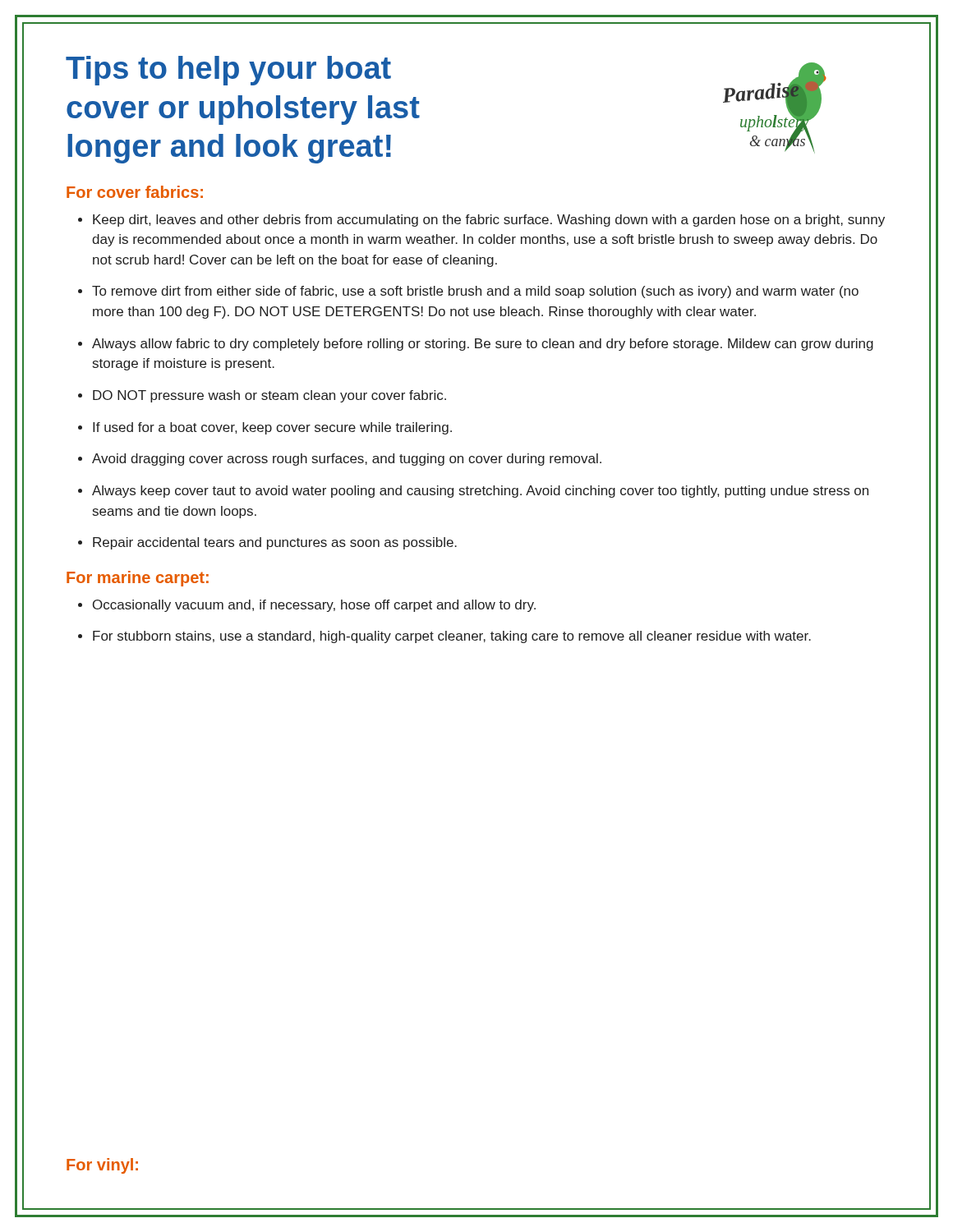This screenshot has height=1232, width=953.
Task: Find the list item containing "To remove dirt from either side"
Action: 475,302
